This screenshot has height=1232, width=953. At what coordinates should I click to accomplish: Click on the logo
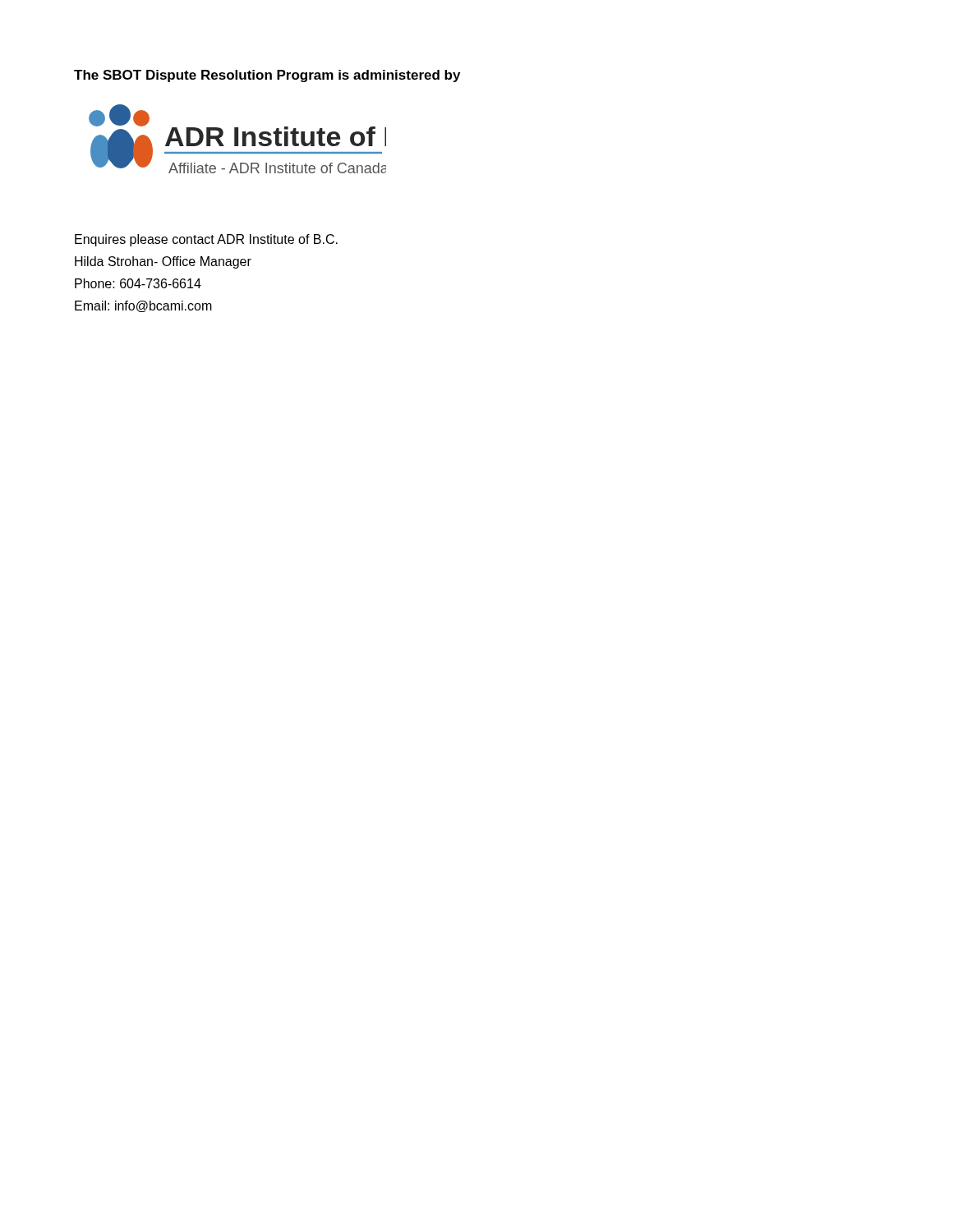230,150
